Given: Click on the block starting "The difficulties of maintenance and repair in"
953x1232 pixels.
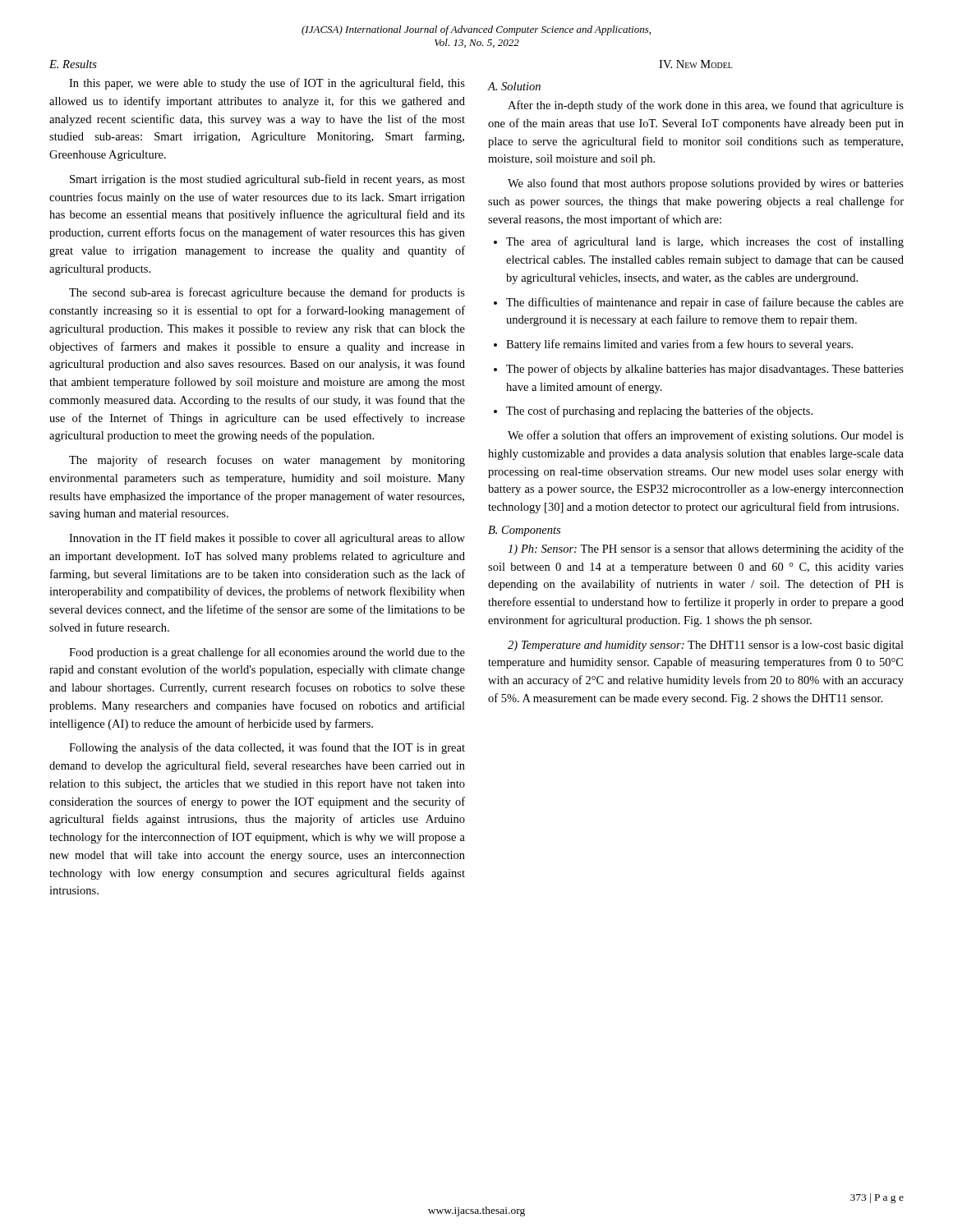Looking at the screenshot, I should [x=705, y=311].
